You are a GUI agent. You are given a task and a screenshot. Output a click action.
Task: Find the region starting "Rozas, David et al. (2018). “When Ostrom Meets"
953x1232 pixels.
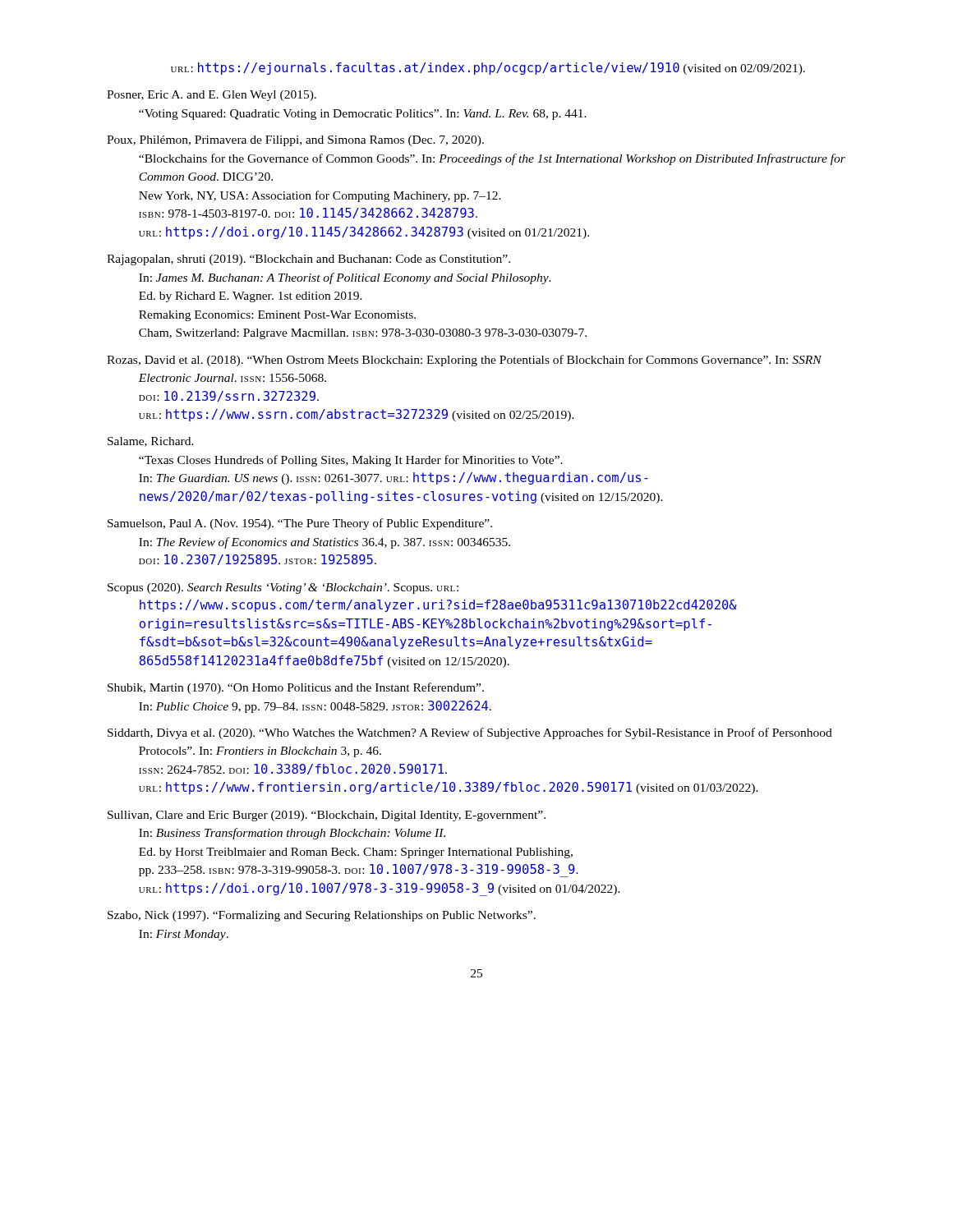click(464, 361)
